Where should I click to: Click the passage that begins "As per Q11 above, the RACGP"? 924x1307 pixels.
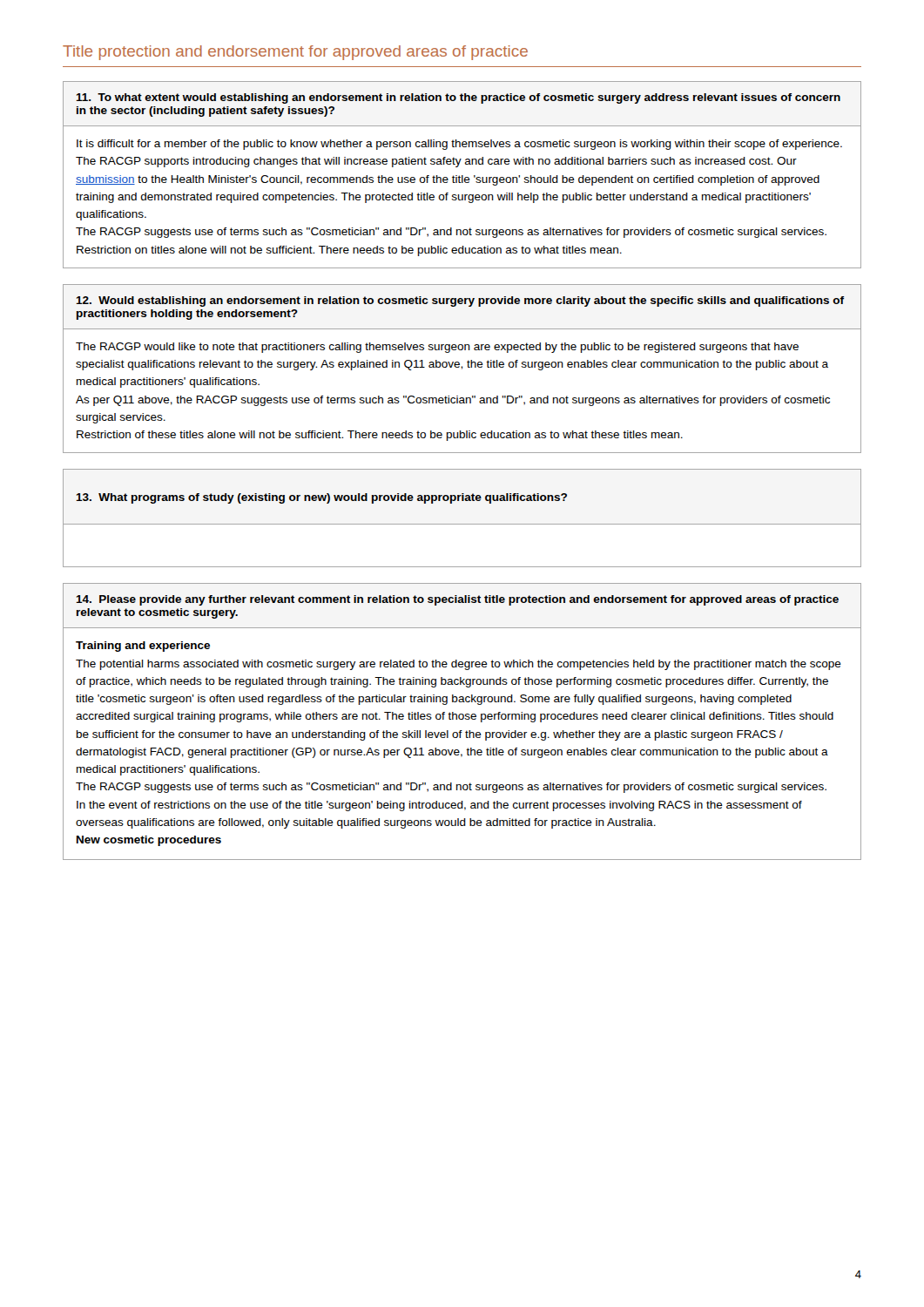pos(462,408)
